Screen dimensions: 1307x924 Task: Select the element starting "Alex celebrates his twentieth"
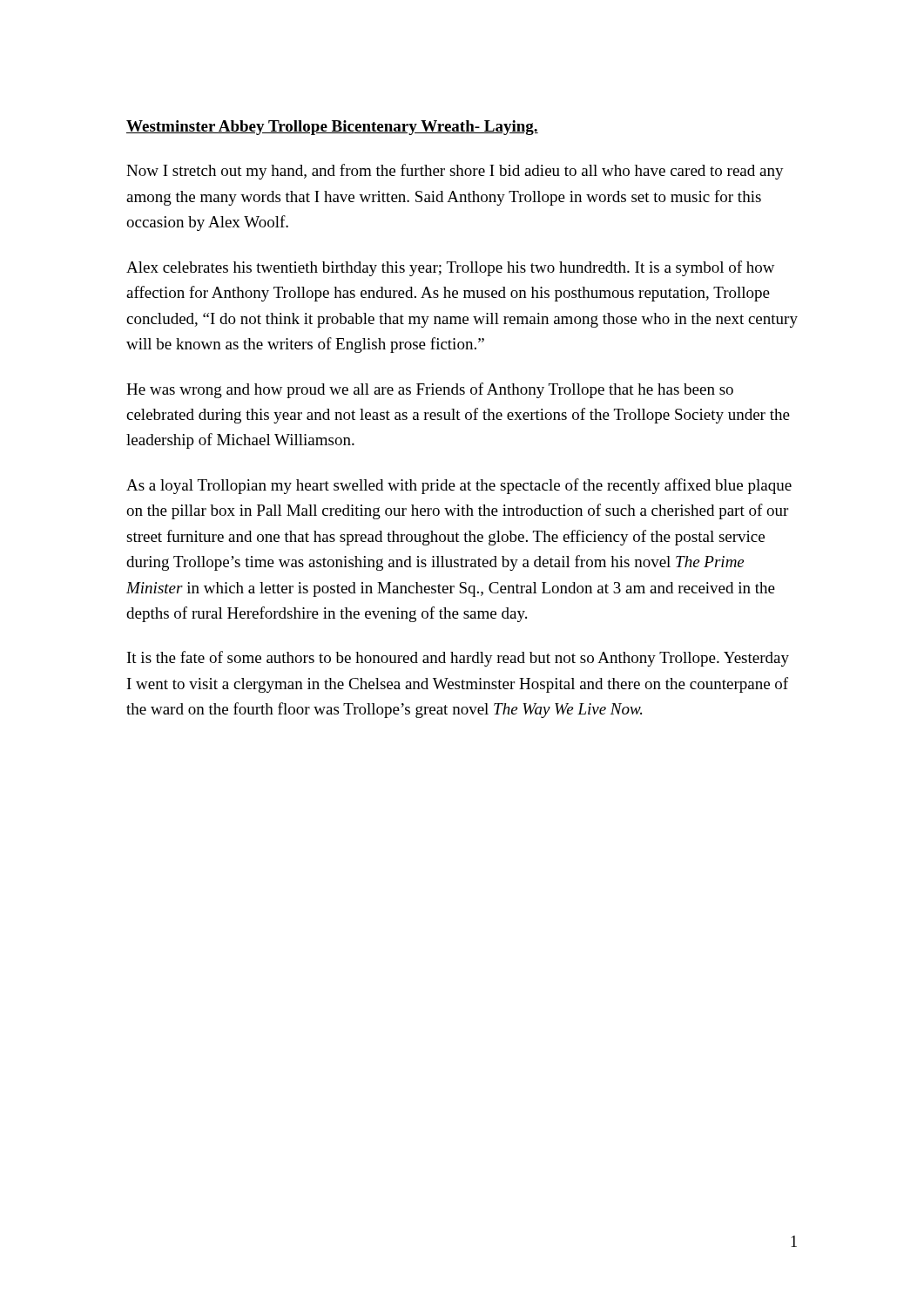[x=462, y=305]
